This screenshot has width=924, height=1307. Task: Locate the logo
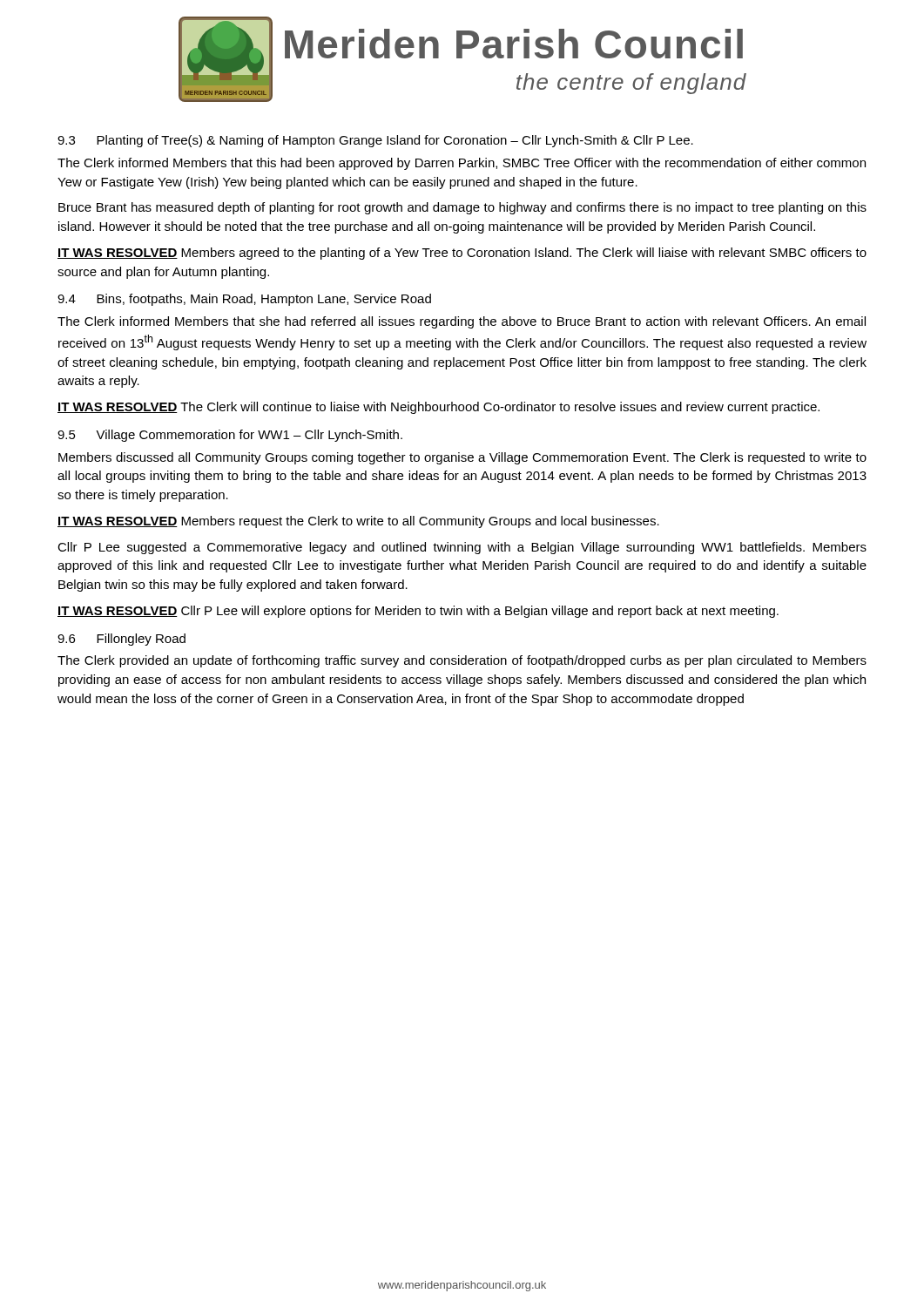pyautogui.click(x=462, y=59)
